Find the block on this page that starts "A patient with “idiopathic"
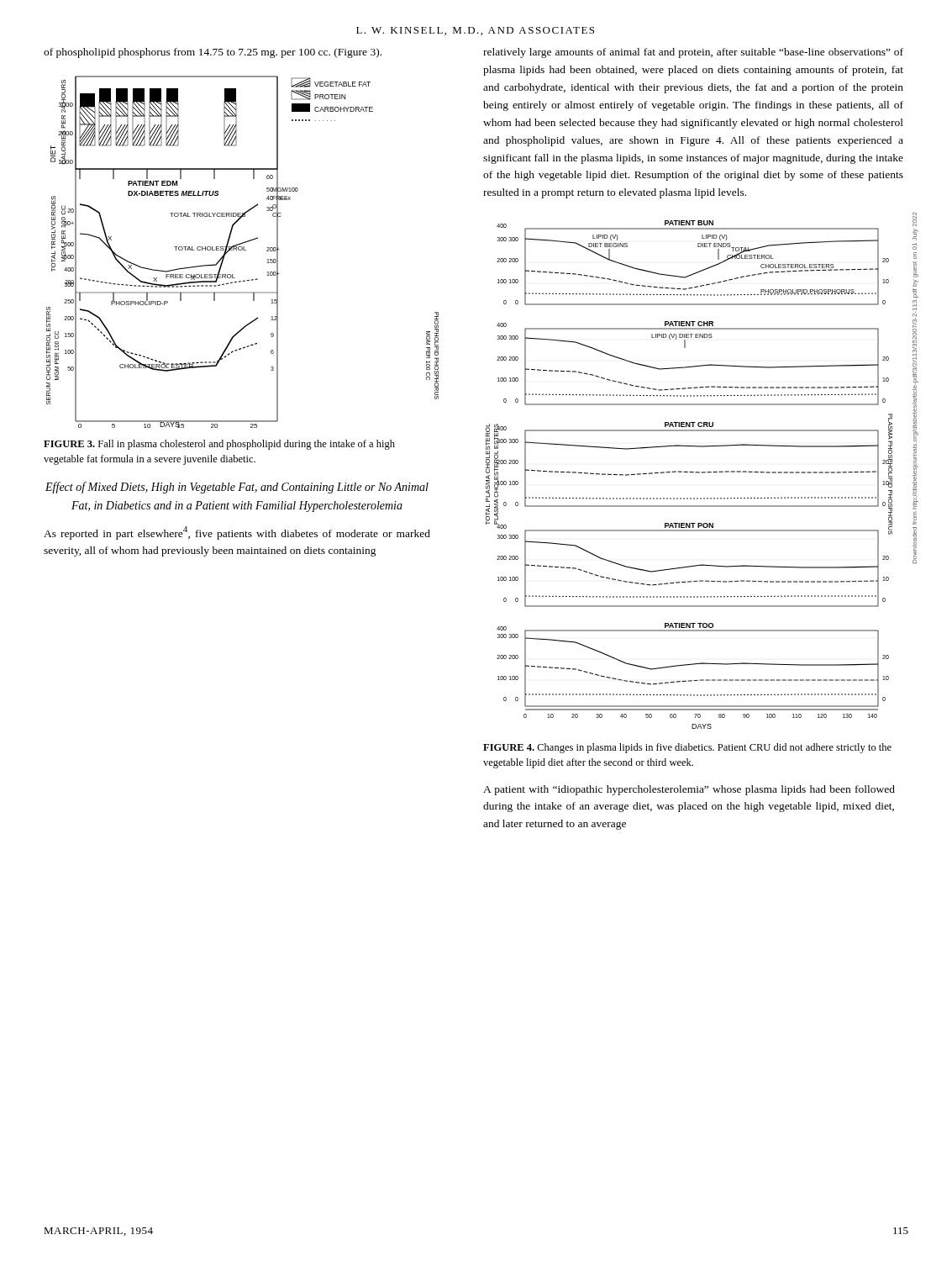952x1261 pixels. pyautogui.click(x=689, y=806)
